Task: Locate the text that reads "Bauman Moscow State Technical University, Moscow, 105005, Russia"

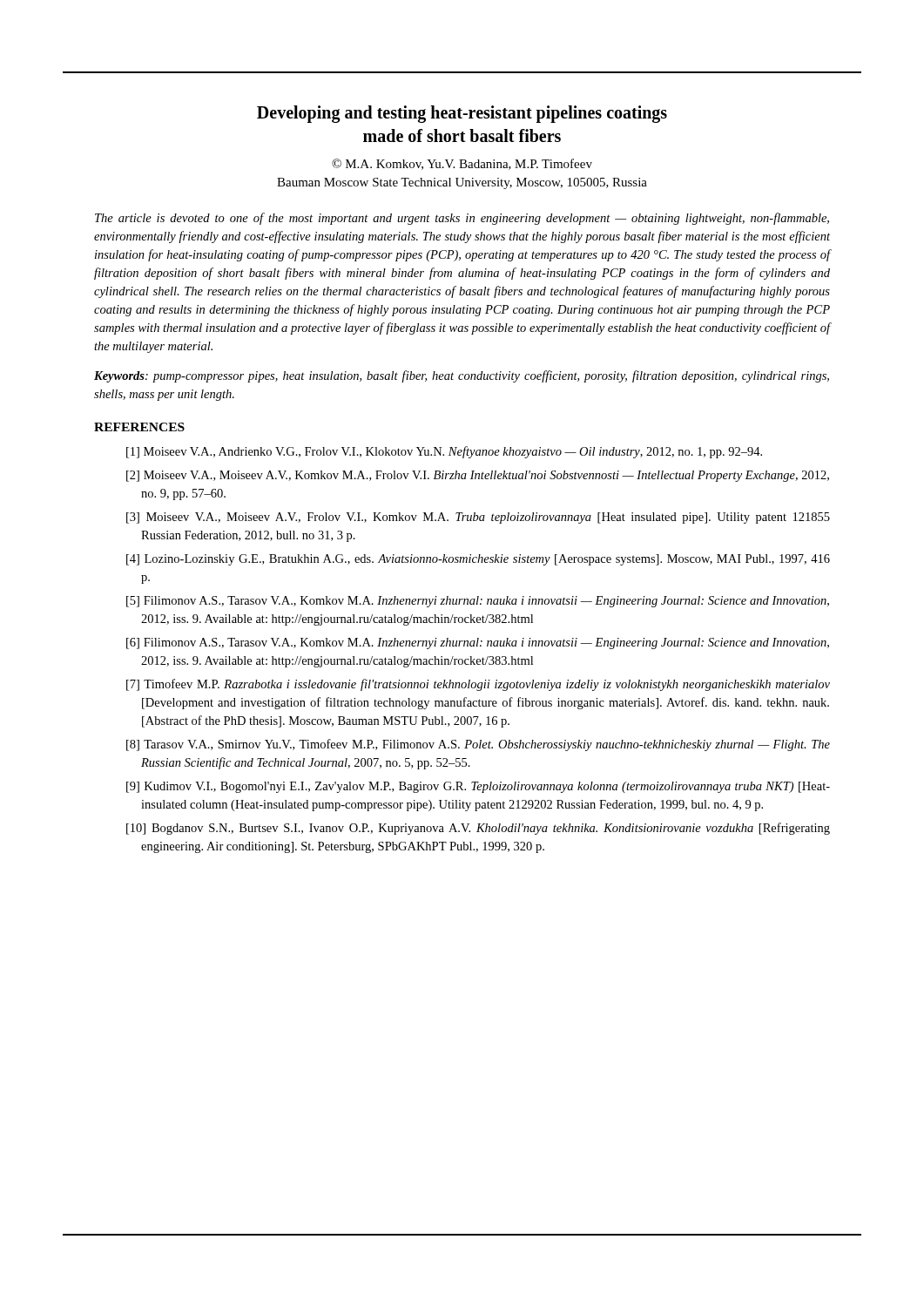Action: (462, 182)
